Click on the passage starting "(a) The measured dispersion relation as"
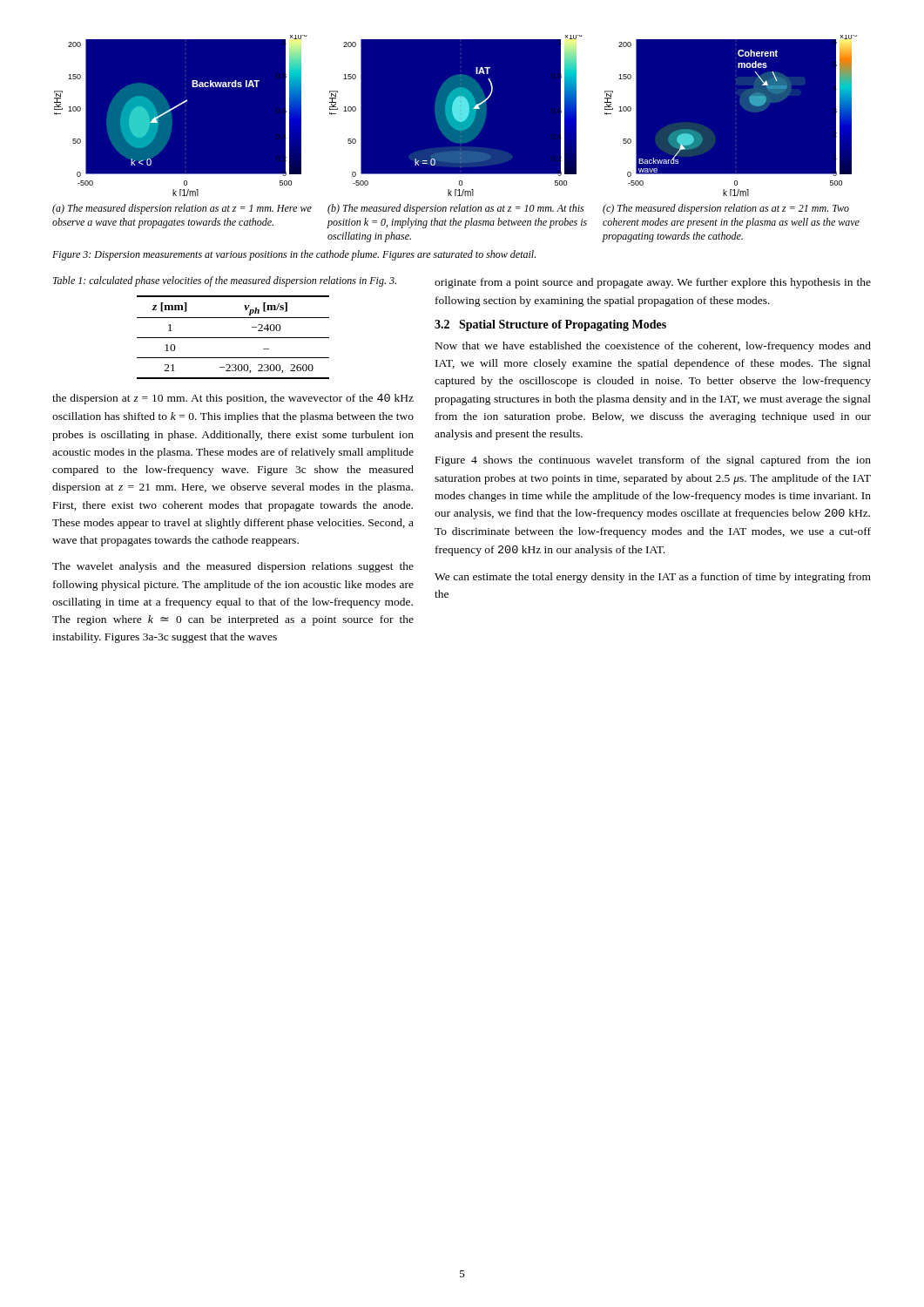 point(182,215)
